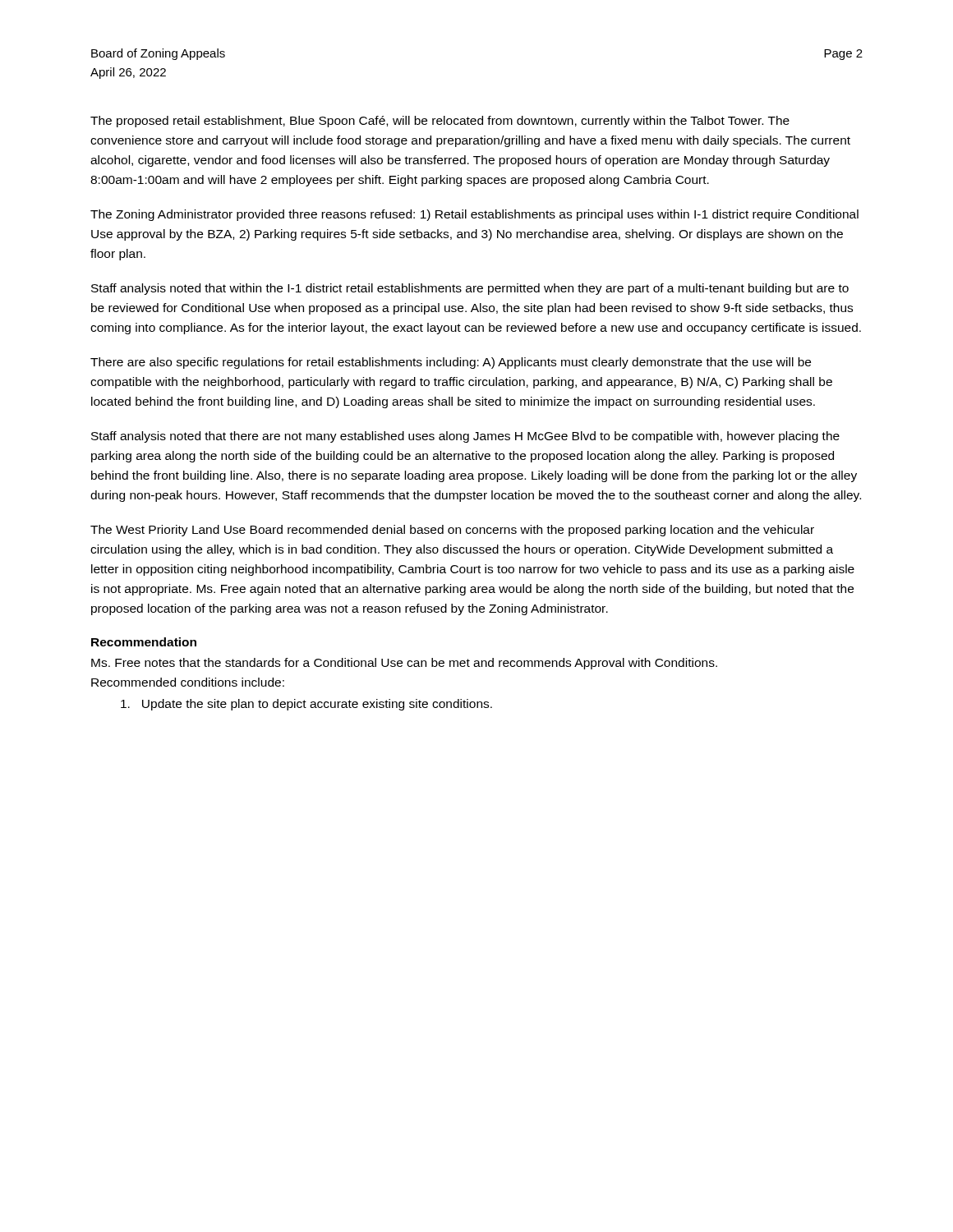This screenshot has width=953, height=1232.
Task: Click the passage that begins "Update the site plan to depict"
Action: tap(306, 704)
